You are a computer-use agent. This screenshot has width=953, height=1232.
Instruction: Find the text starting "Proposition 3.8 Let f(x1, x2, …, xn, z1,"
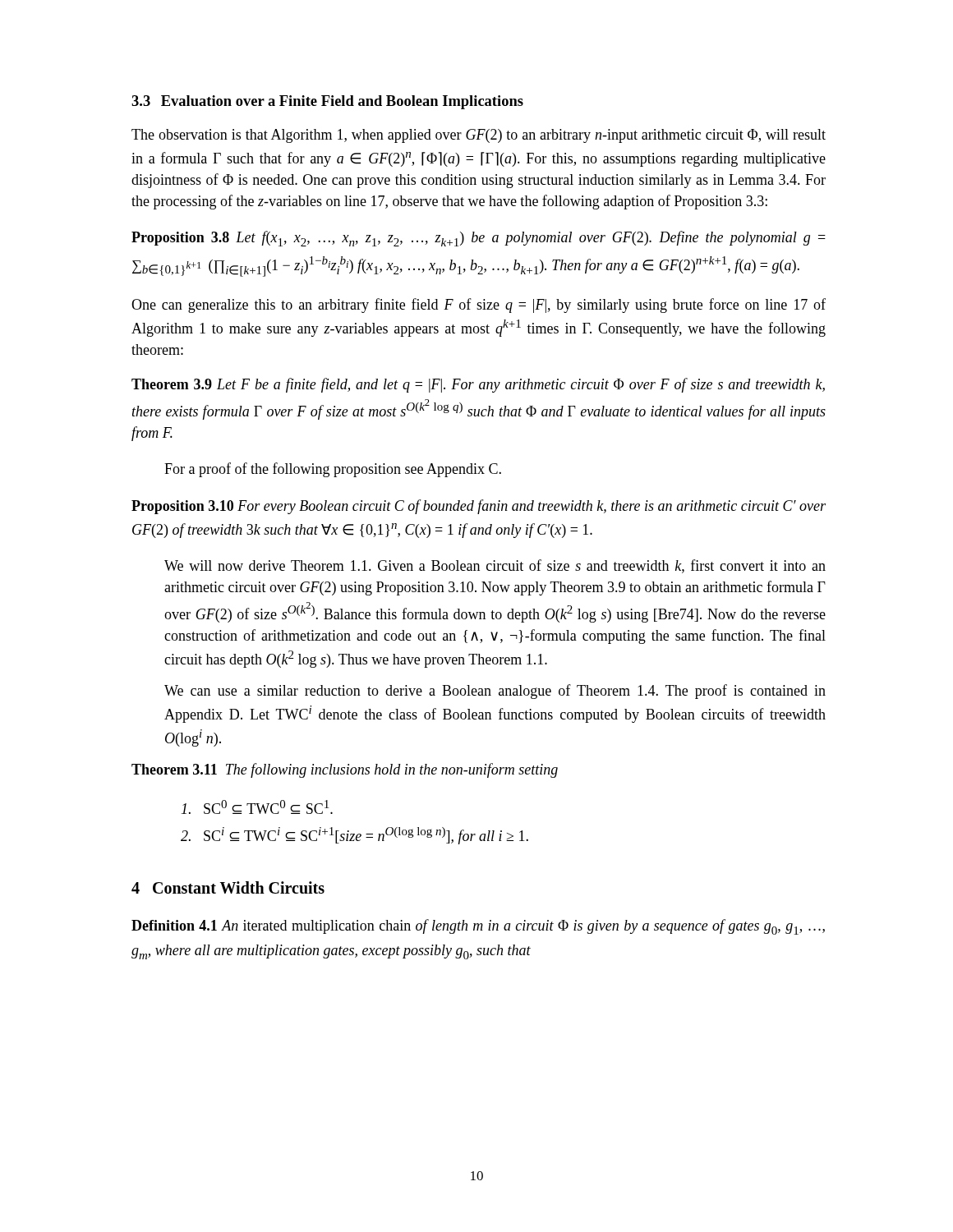coord(479,253)
